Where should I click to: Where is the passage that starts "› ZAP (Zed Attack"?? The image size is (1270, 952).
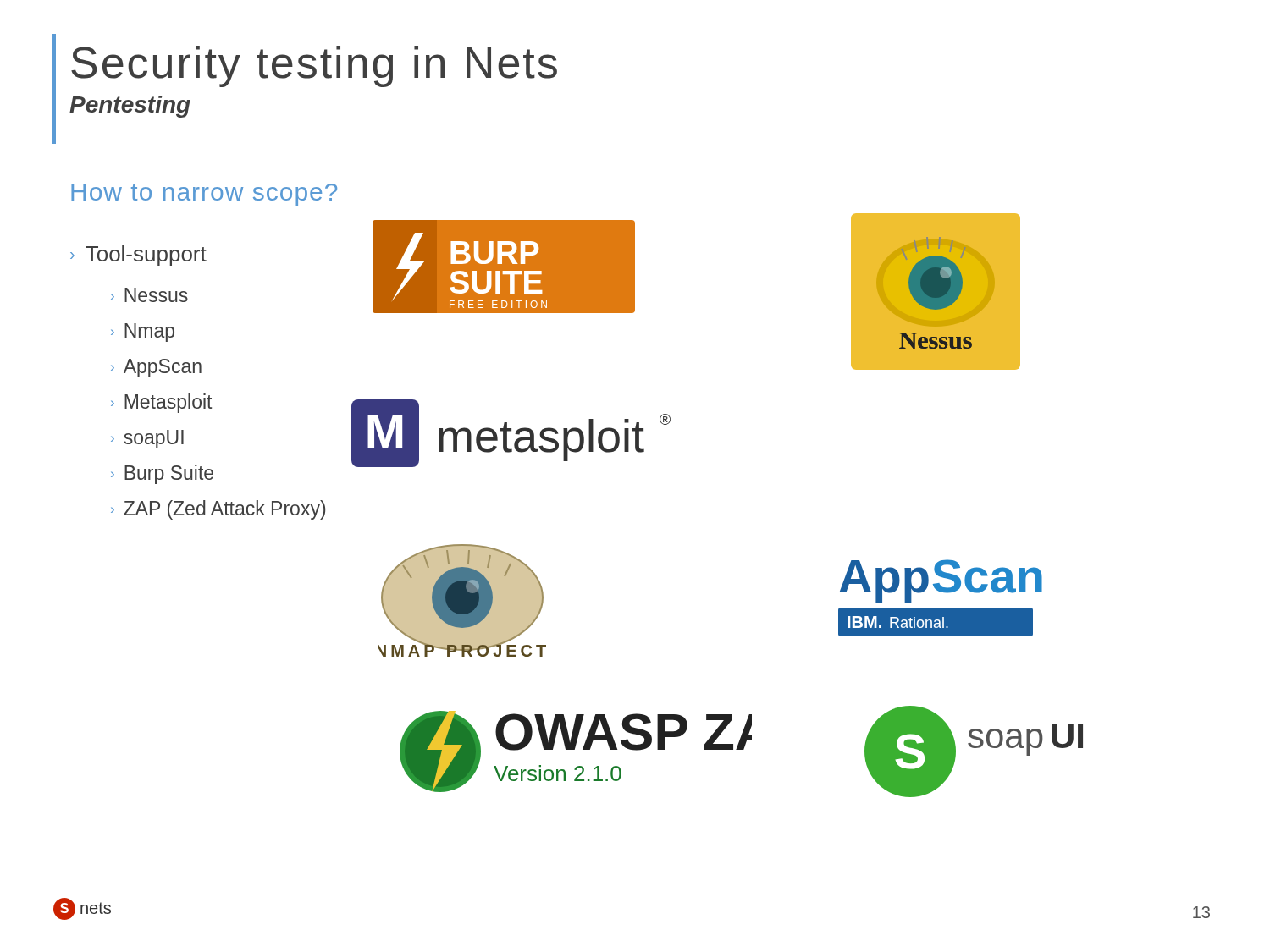tap(218, 509)
